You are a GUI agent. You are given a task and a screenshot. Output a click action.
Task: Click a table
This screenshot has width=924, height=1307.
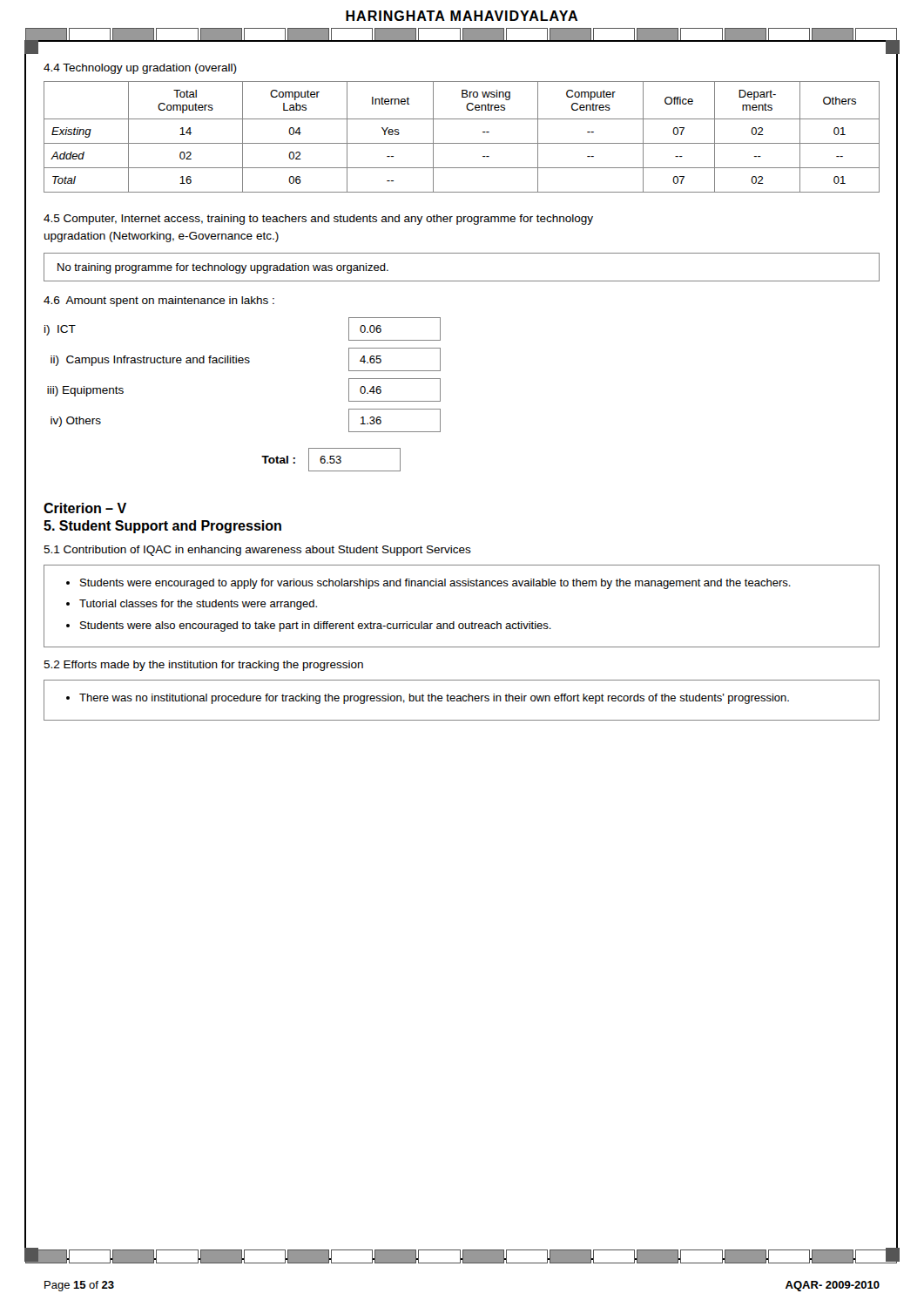tap(462, 137)
